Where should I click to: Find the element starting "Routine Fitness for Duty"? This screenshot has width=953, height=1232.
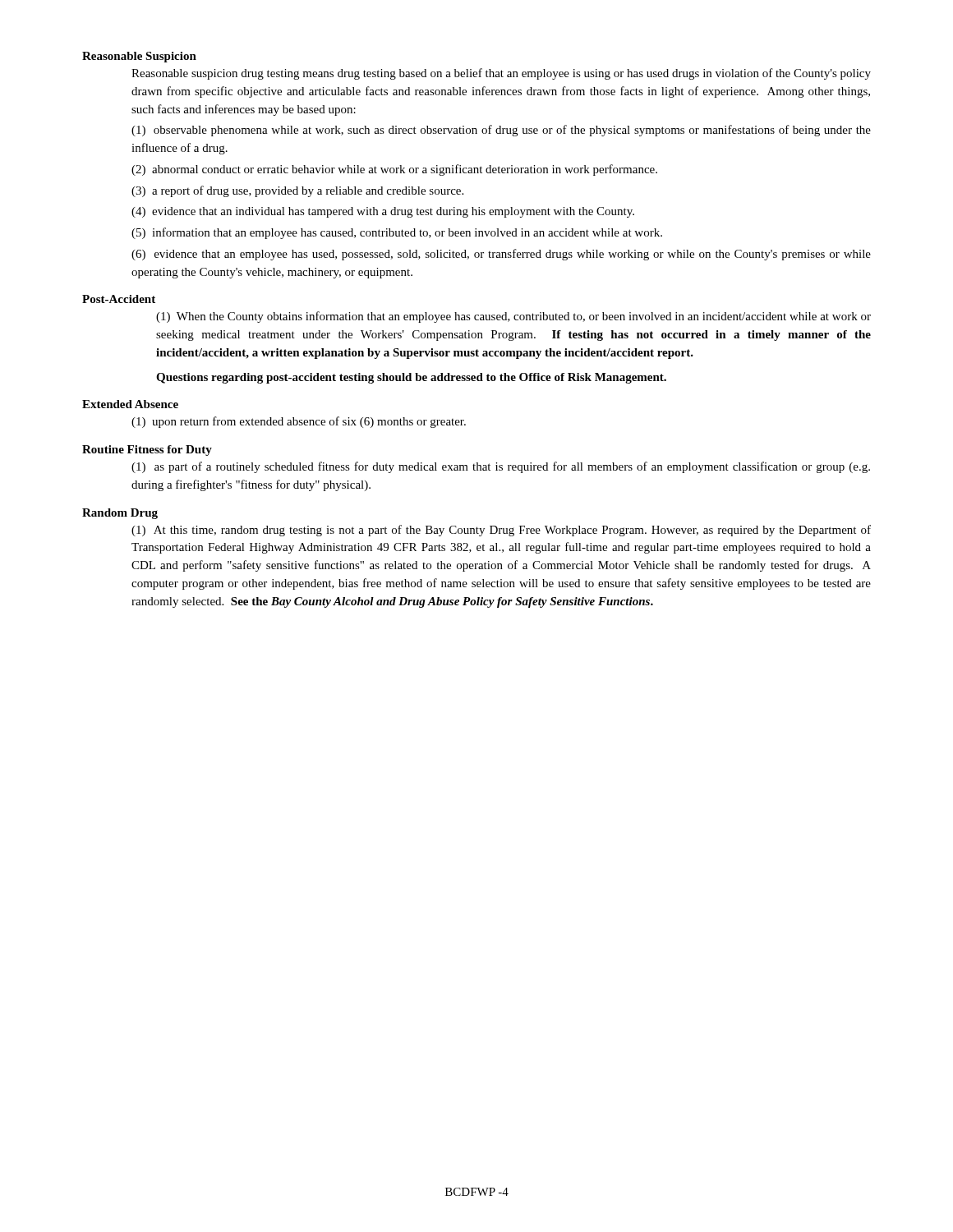[x=147, y=449]
